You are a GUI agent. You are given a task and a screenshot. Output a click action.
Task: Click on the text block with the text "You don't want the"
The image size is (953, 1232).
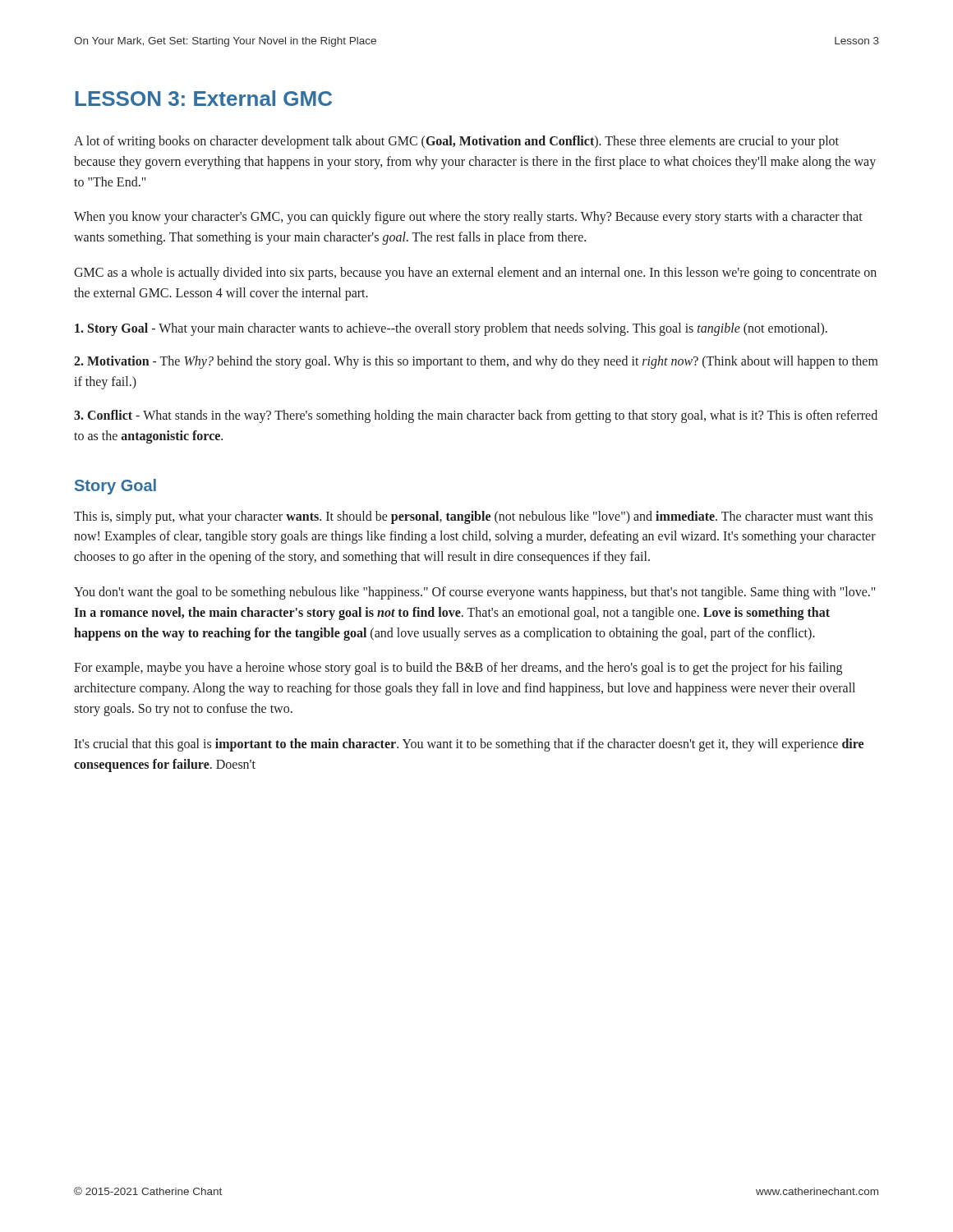tap(476, 613)
